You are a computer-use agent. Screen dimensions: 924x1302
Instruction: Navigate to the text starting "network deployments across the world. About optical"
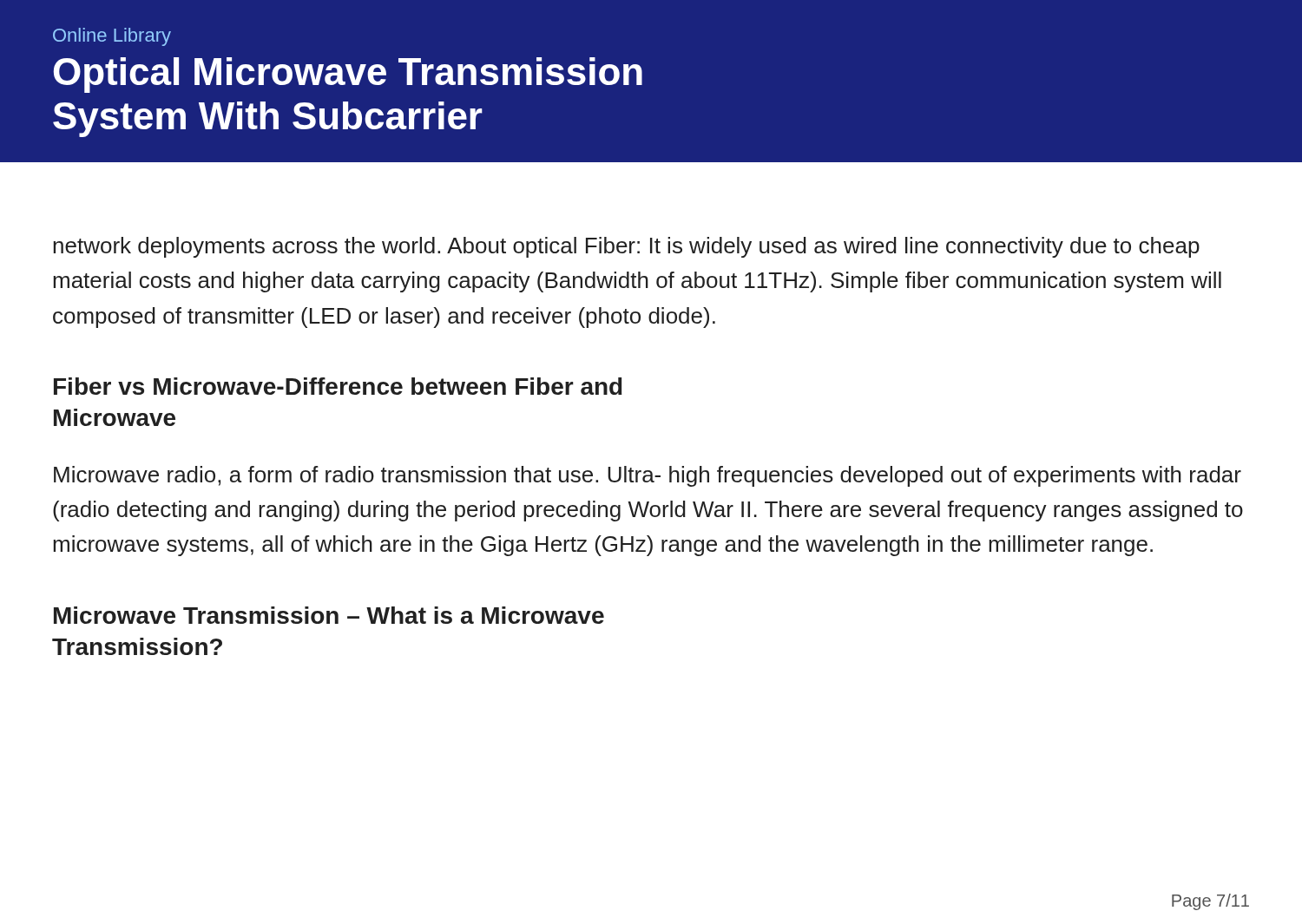click(x=651, y=281)
